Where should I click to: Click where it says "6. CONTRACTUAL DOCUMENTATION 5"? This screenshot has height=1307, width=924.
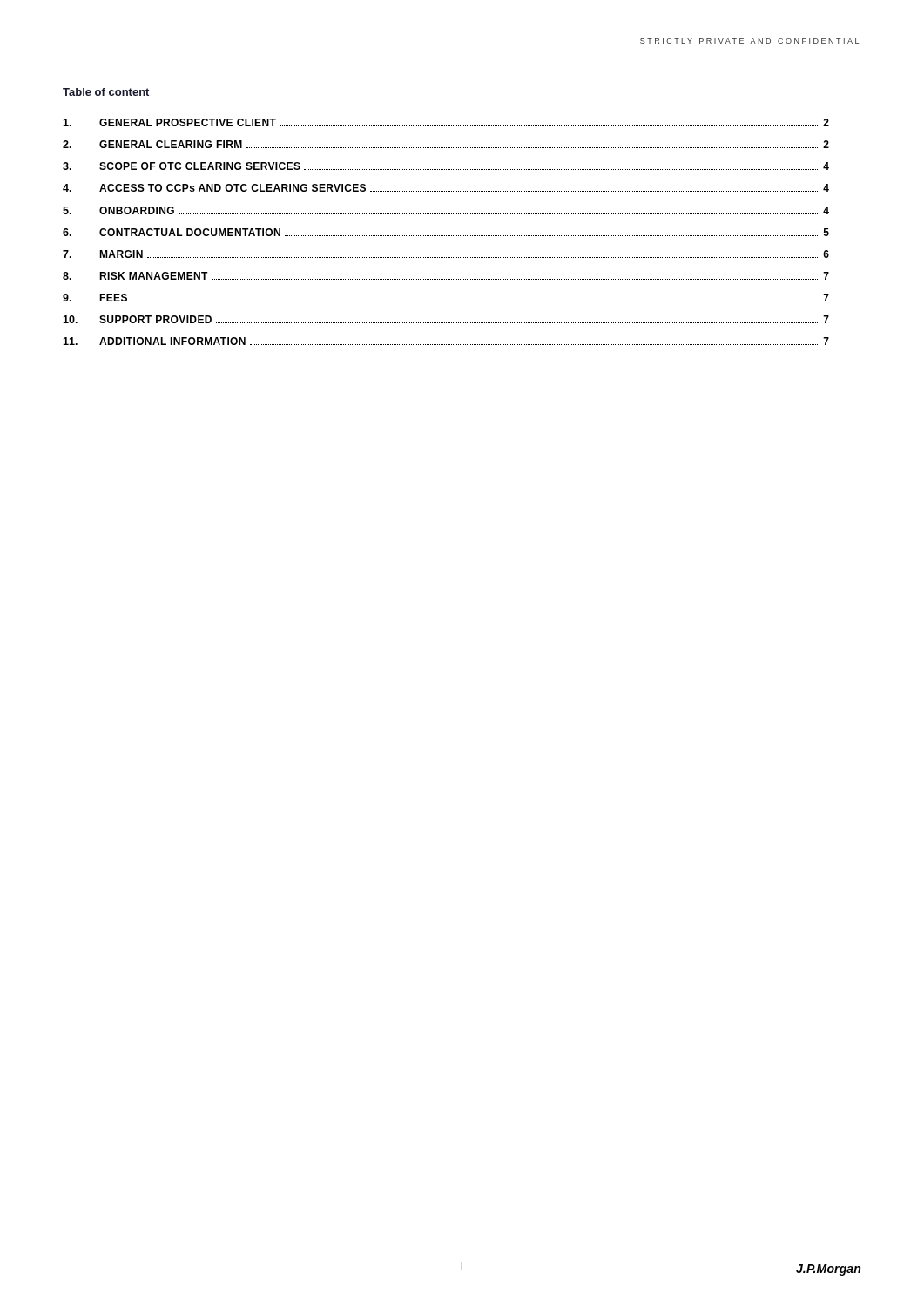click(x=446, y=233)
